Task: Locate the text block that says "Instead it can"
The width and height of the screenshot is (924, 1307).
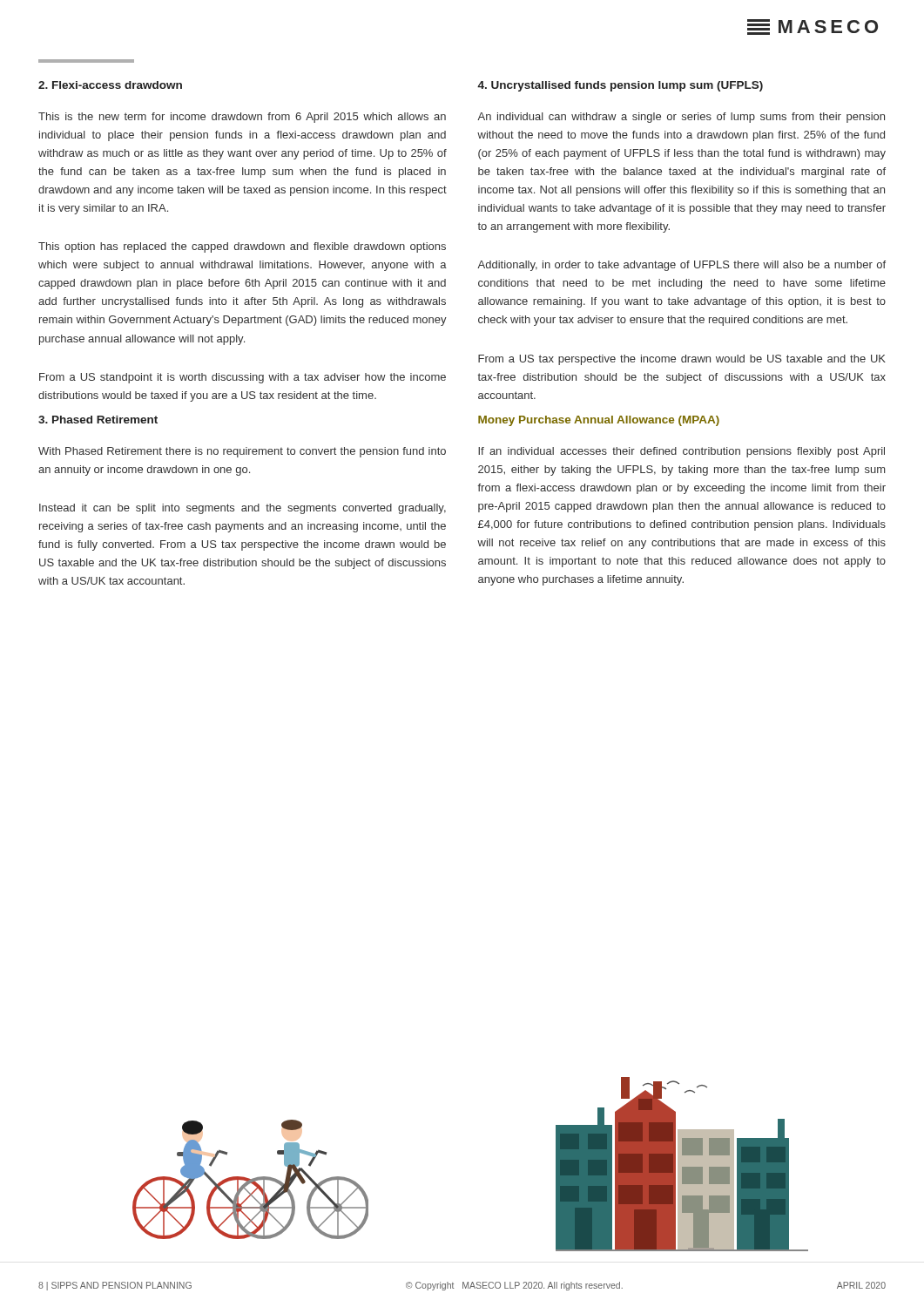Action: click(242, 544)
